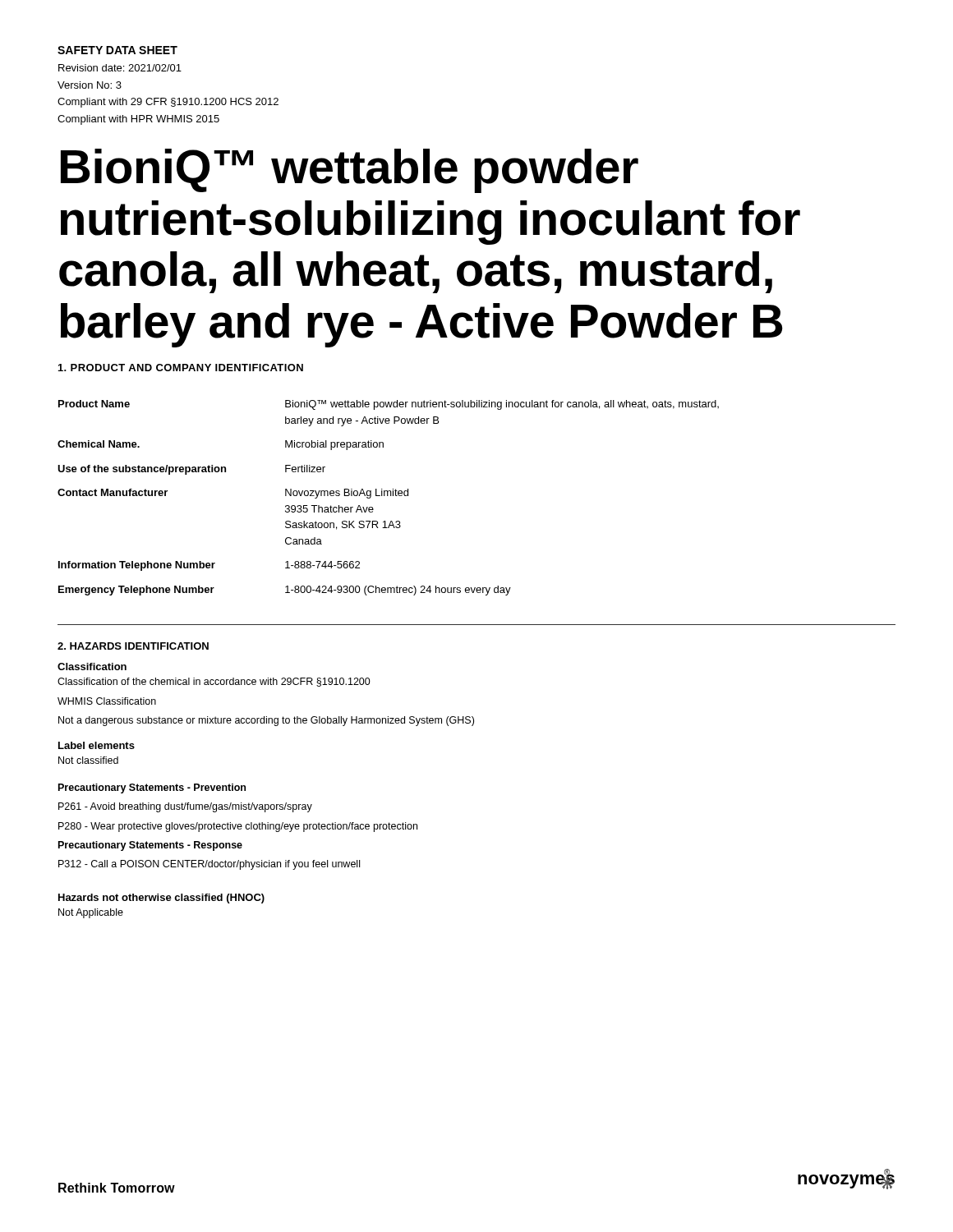Screen dimensions: 1232x953
Task: Click on the element starting "1. PRODUCT AND COMPANY"
Action: coord(181,368)
